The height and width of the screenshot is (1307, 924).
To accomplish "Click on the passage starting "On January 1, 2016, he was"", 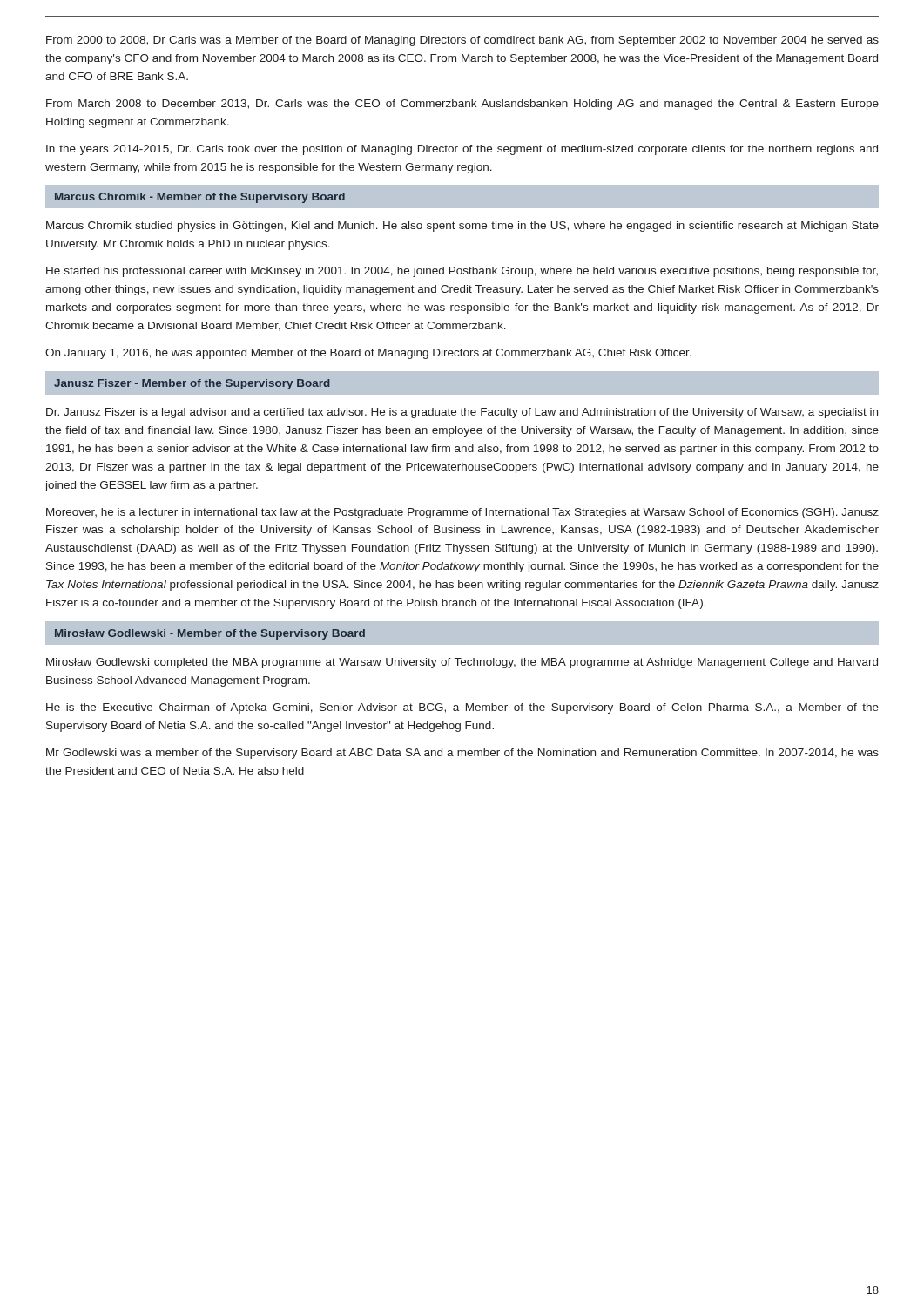I will [x=369, y=352].
